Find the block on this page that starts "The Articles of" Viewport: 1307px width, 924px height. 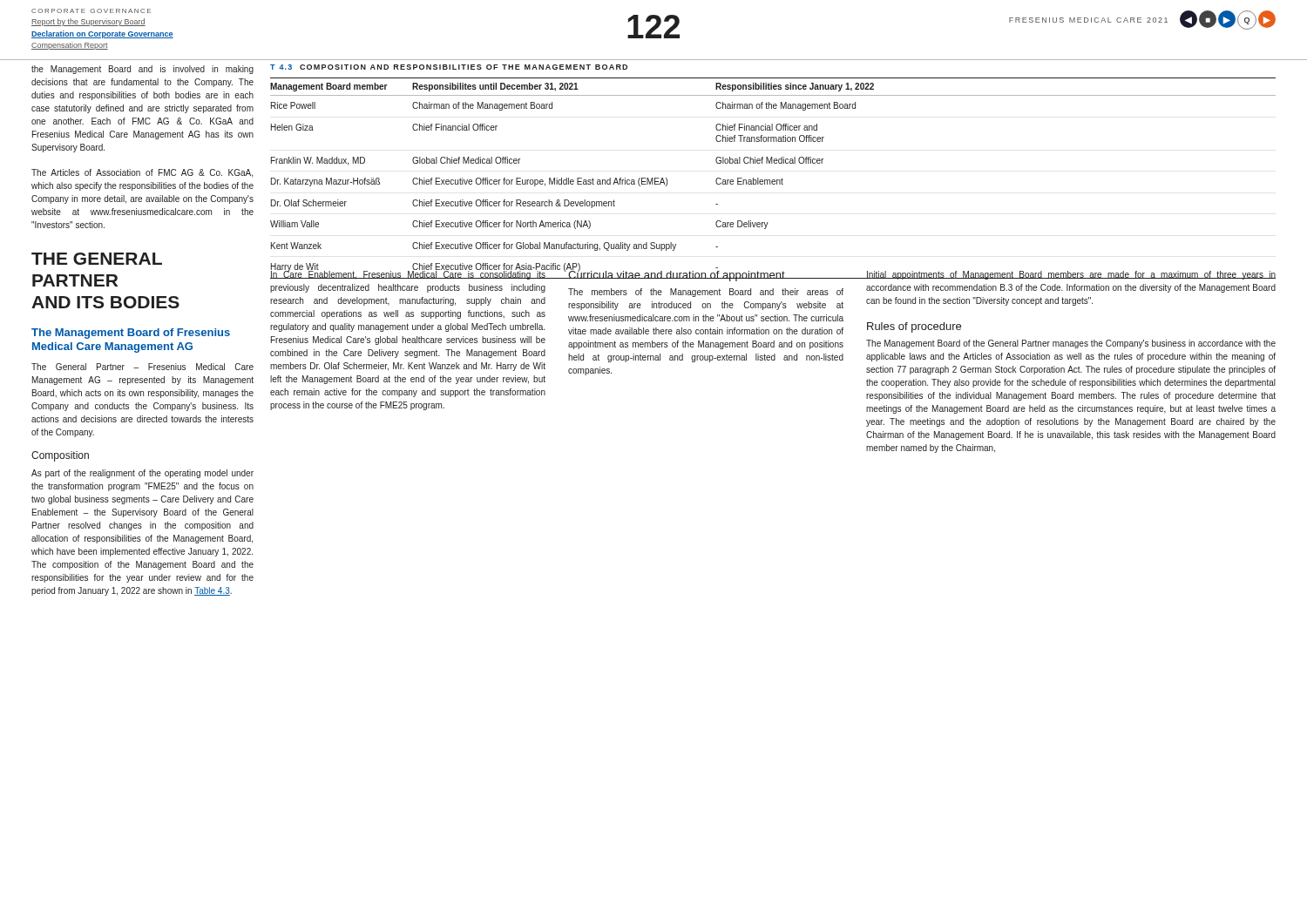click(142, 199)
